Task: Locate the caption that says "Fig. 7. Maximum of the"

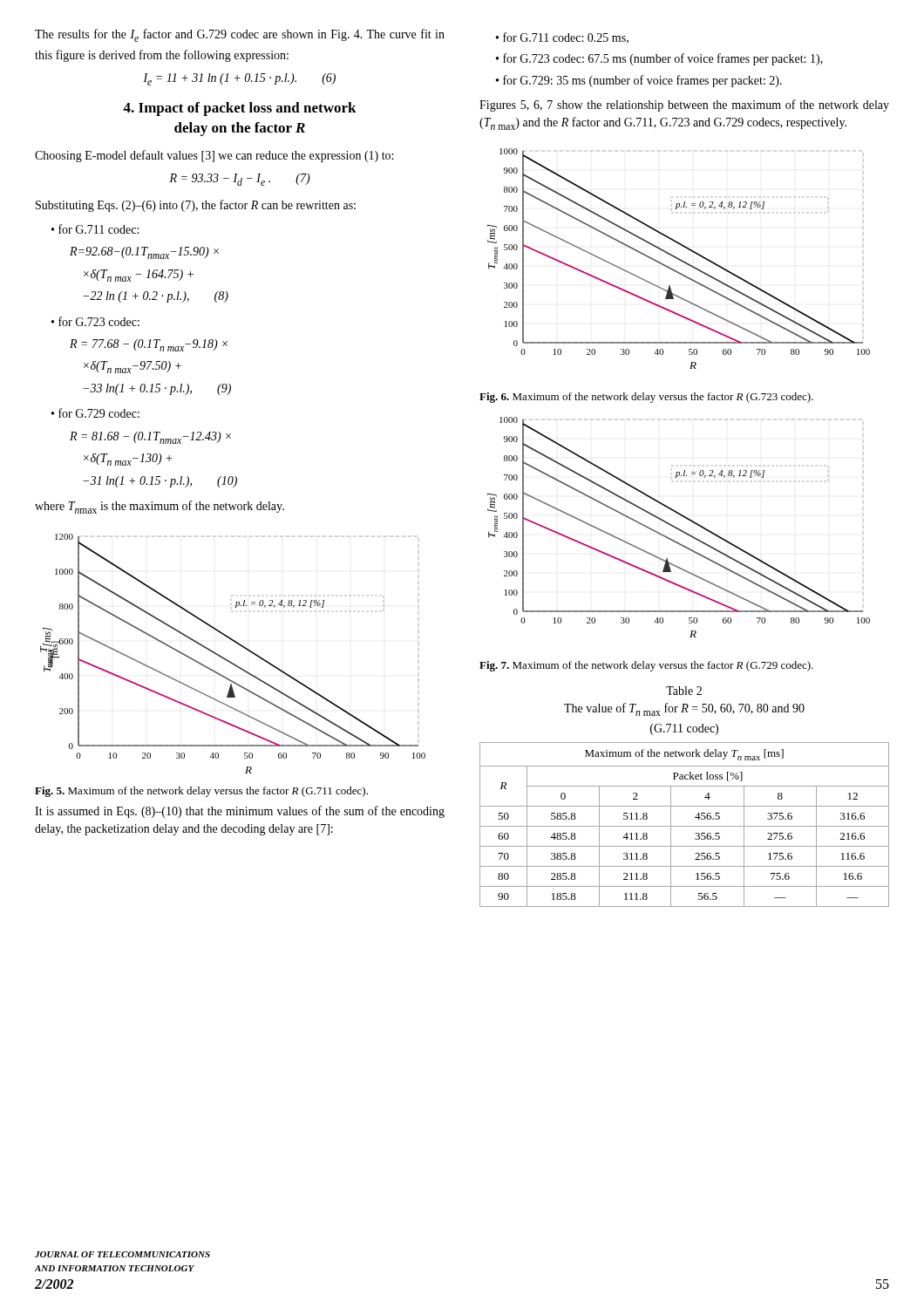Action: pyautogui.click(x=647, y=665)
